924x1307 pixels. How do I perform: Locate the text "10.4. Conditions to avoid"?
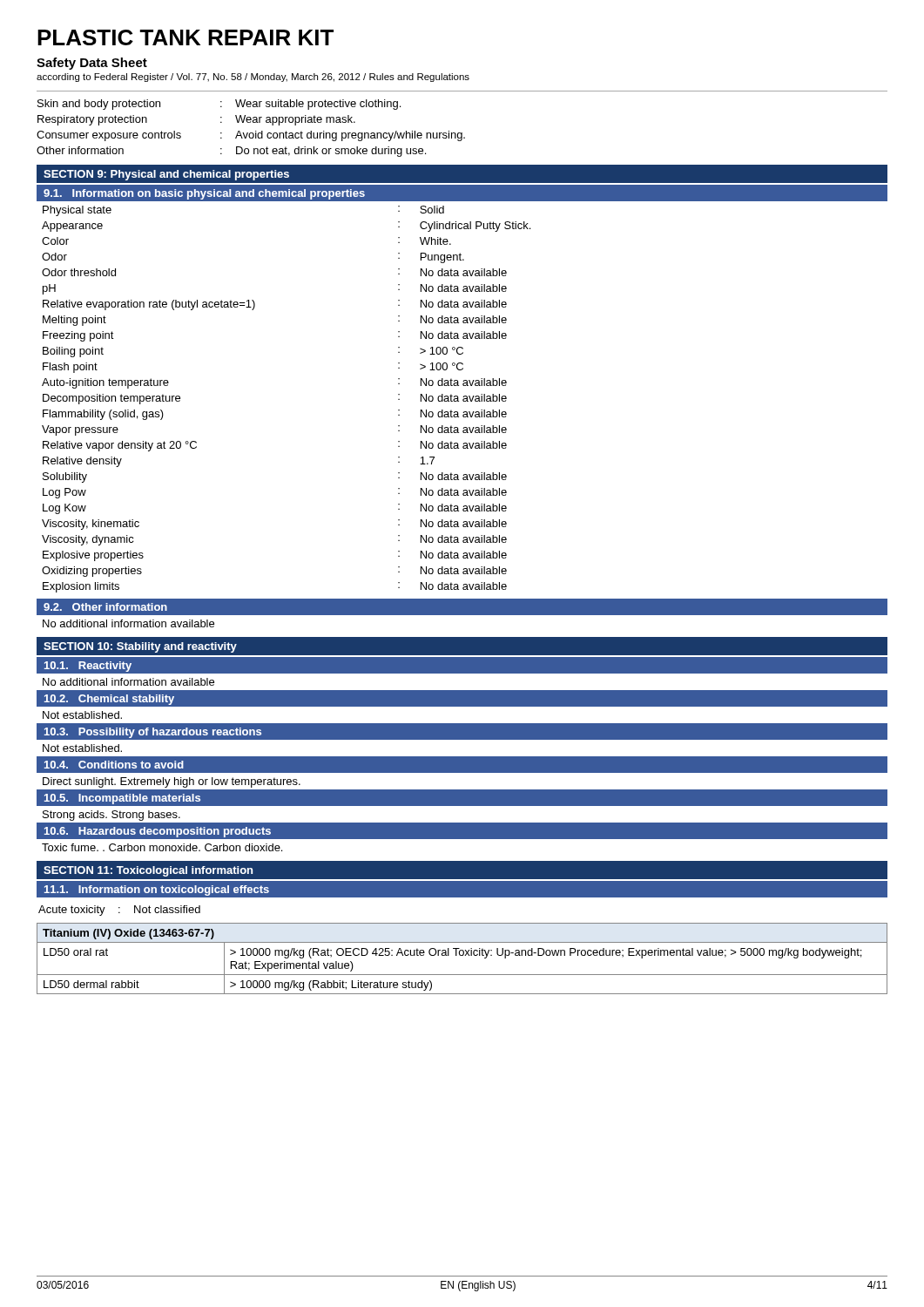click(114, 765)
